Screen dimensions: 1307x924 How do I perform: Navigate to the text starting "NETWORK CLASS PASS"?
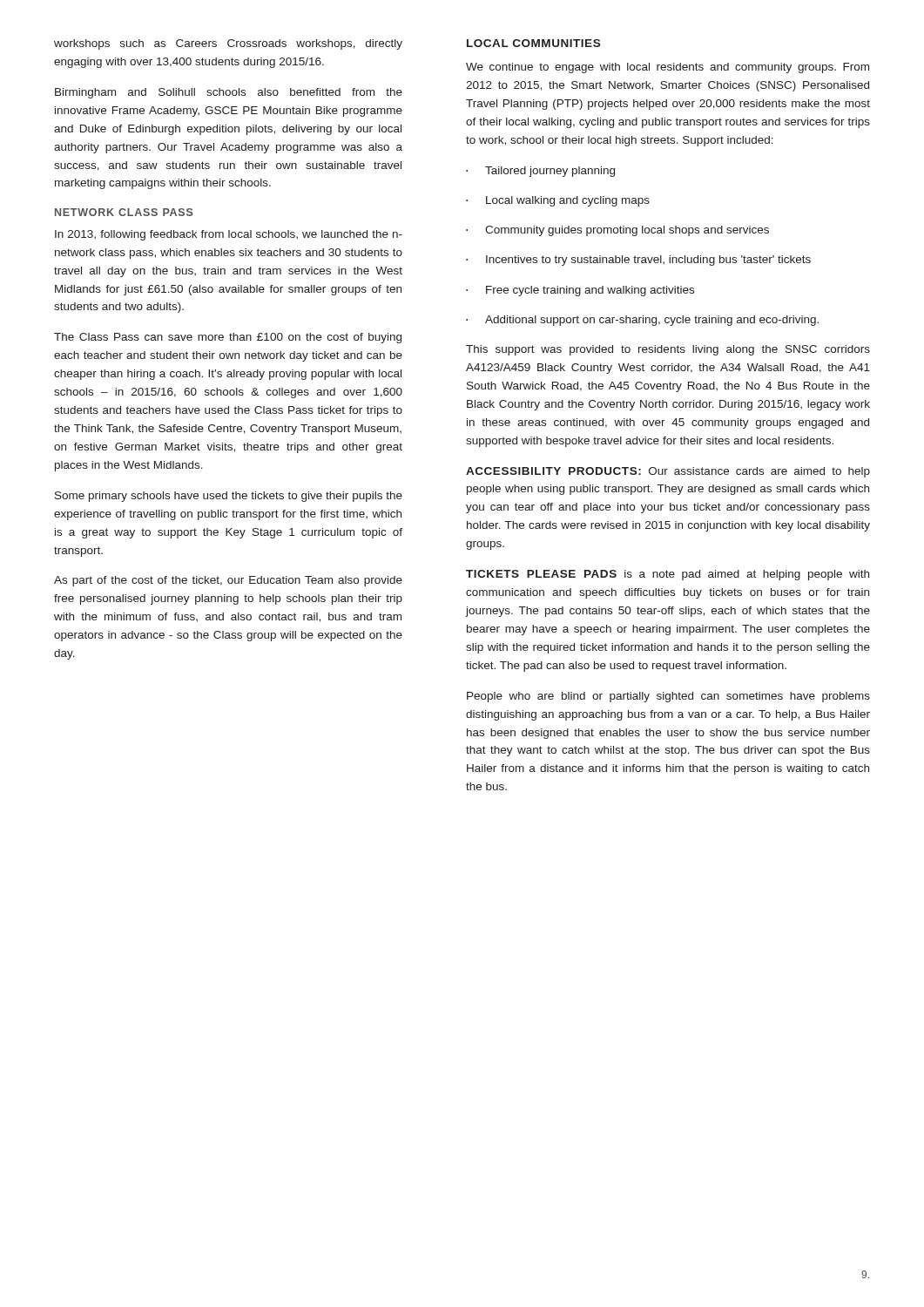click(x=124, y=212)
